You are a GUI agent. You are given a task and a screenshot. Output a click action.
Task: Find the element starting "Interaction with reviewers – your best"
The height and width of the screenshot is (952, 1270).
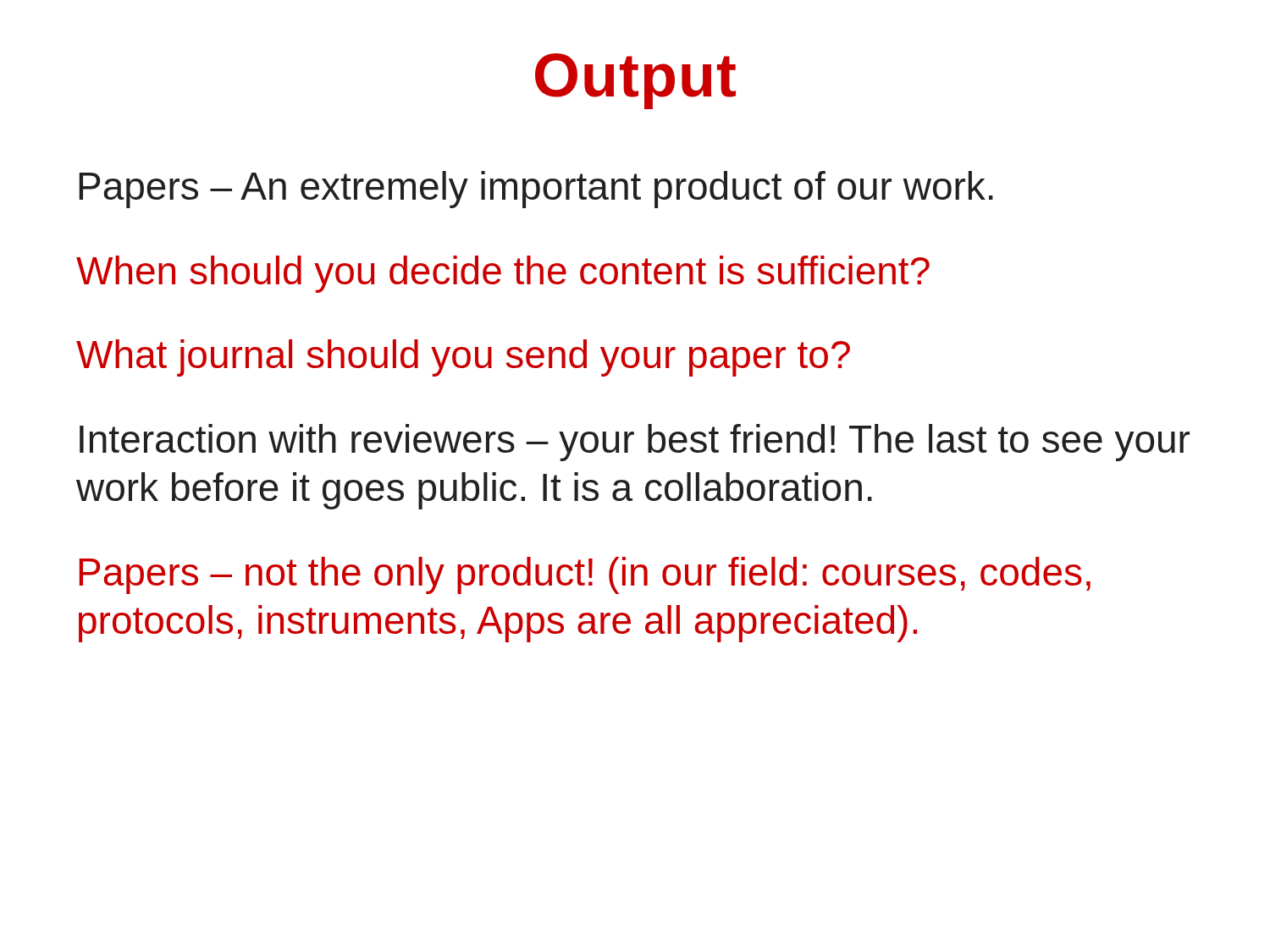(633, 463)
